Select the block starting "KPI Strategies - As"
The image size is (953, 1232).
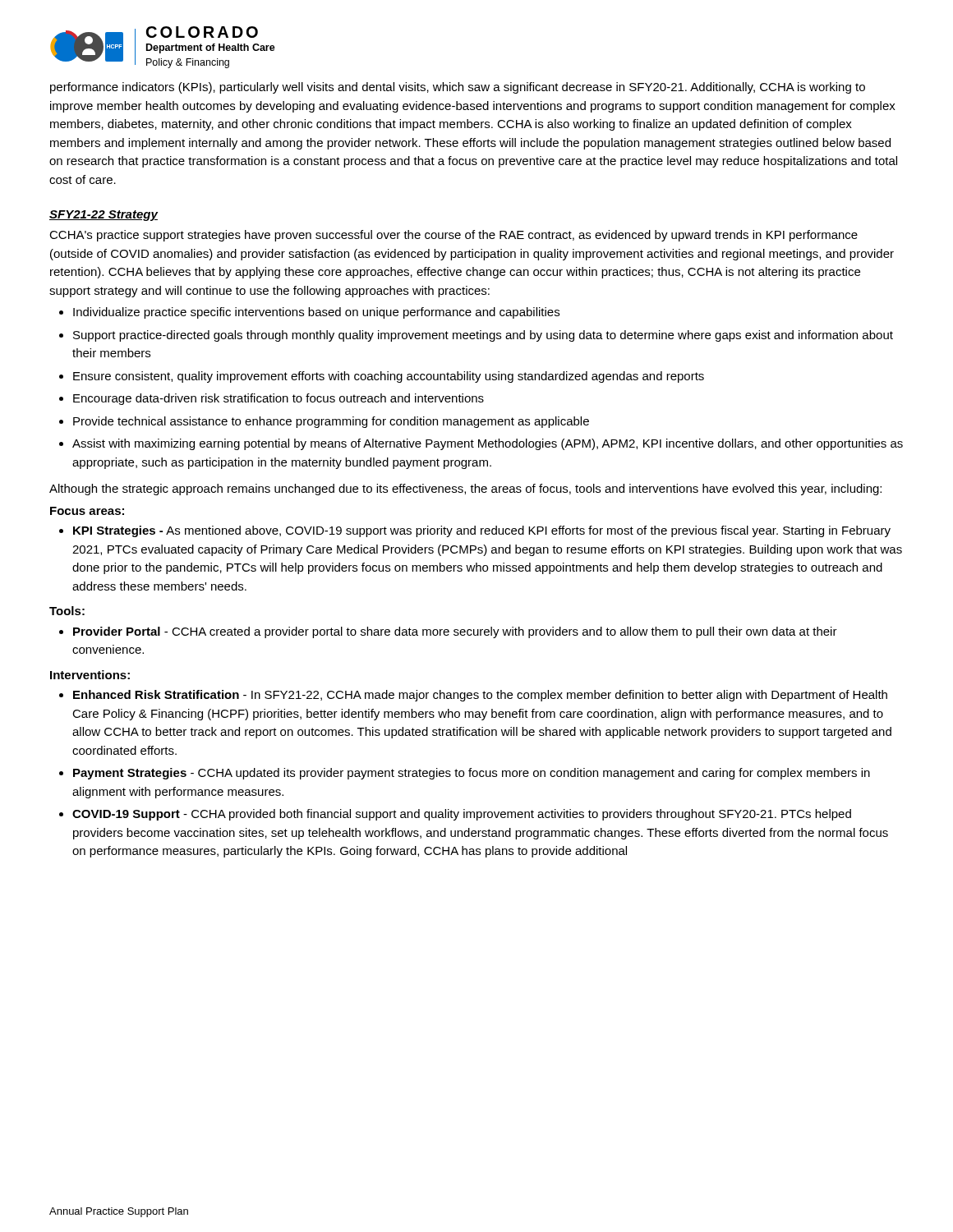coord(487,558)
